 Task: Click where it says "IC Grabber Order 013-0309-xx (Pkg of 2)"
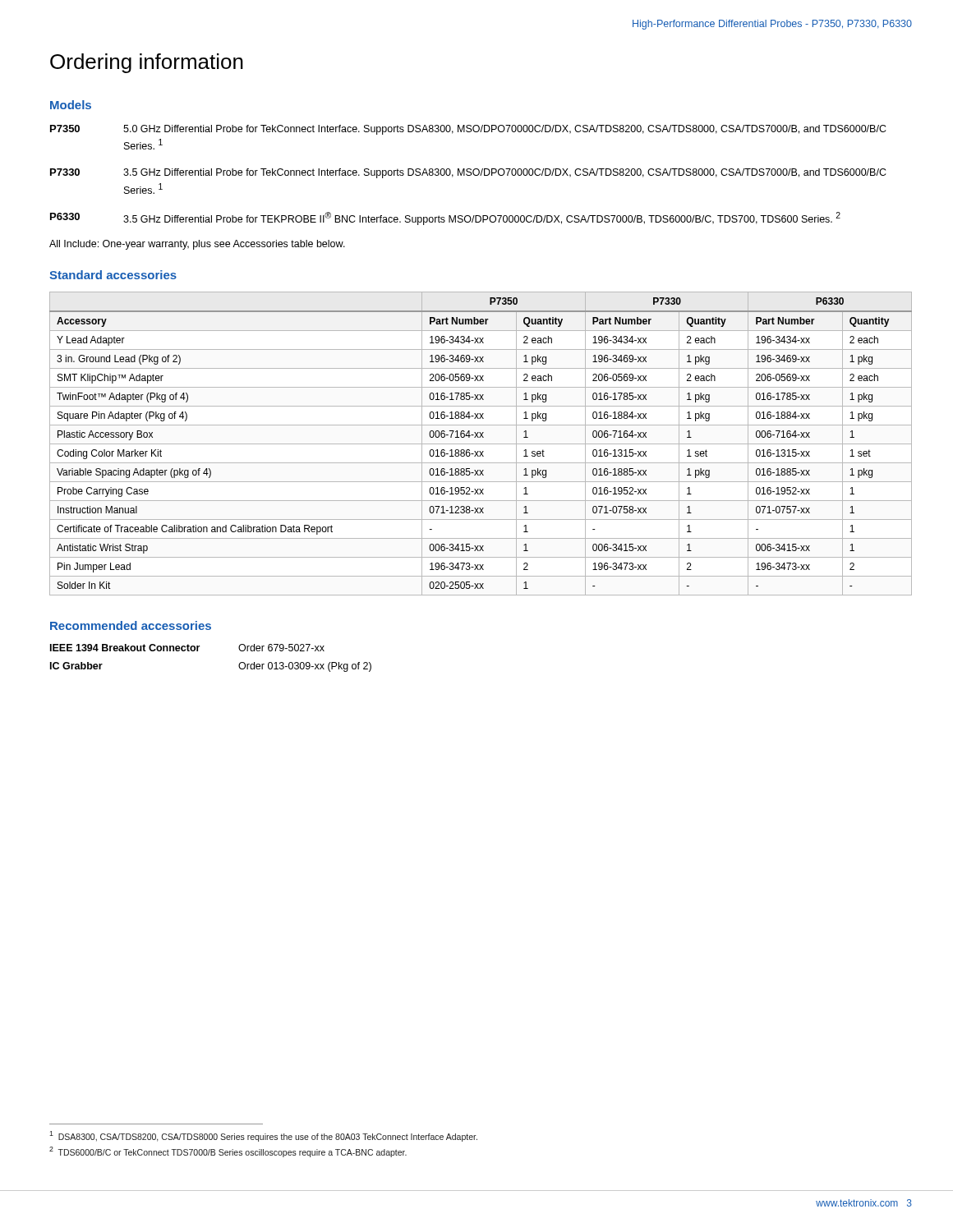coord(78,667)
